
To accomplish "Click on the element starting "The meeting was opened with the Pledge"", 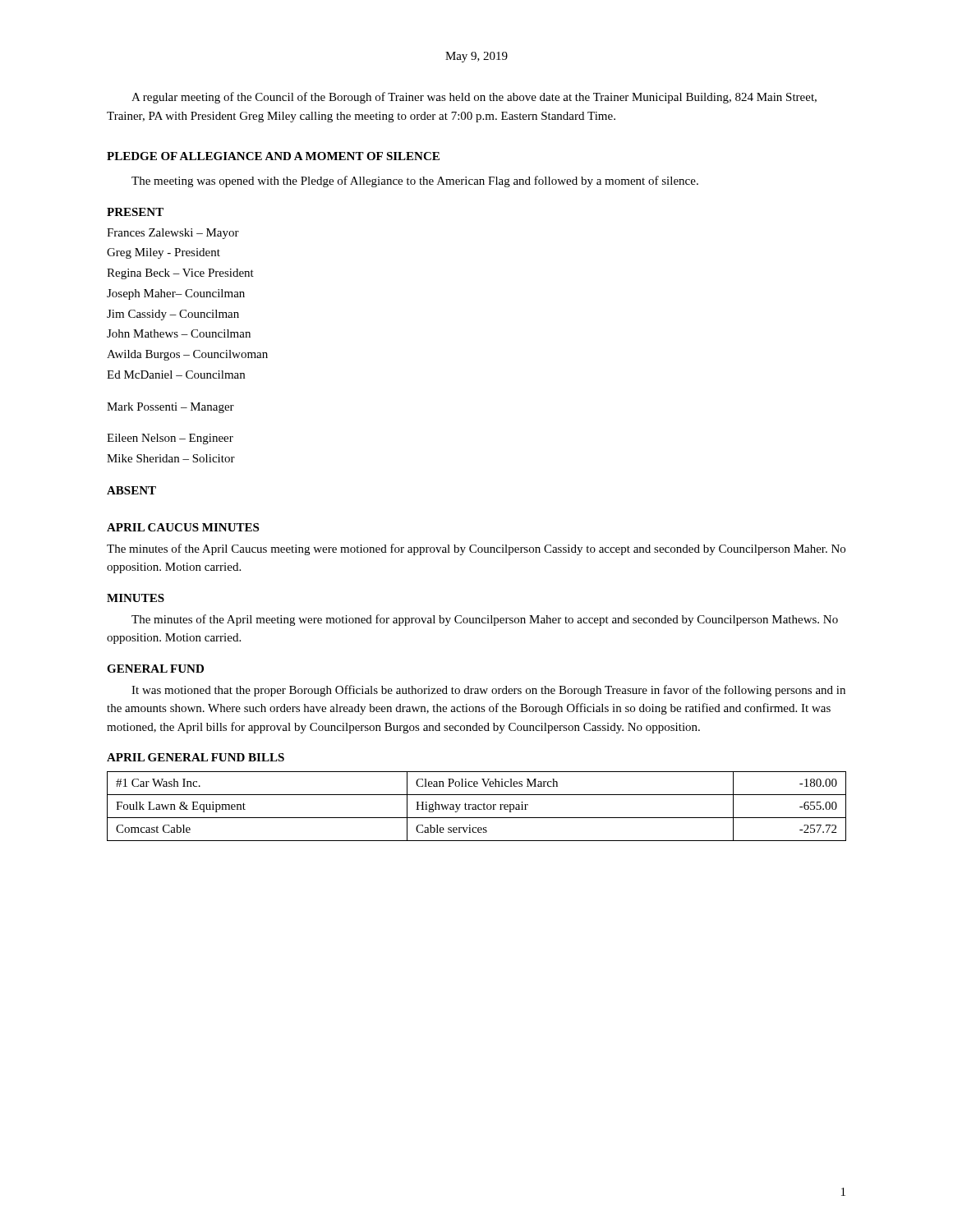I will tap(415, 181).
